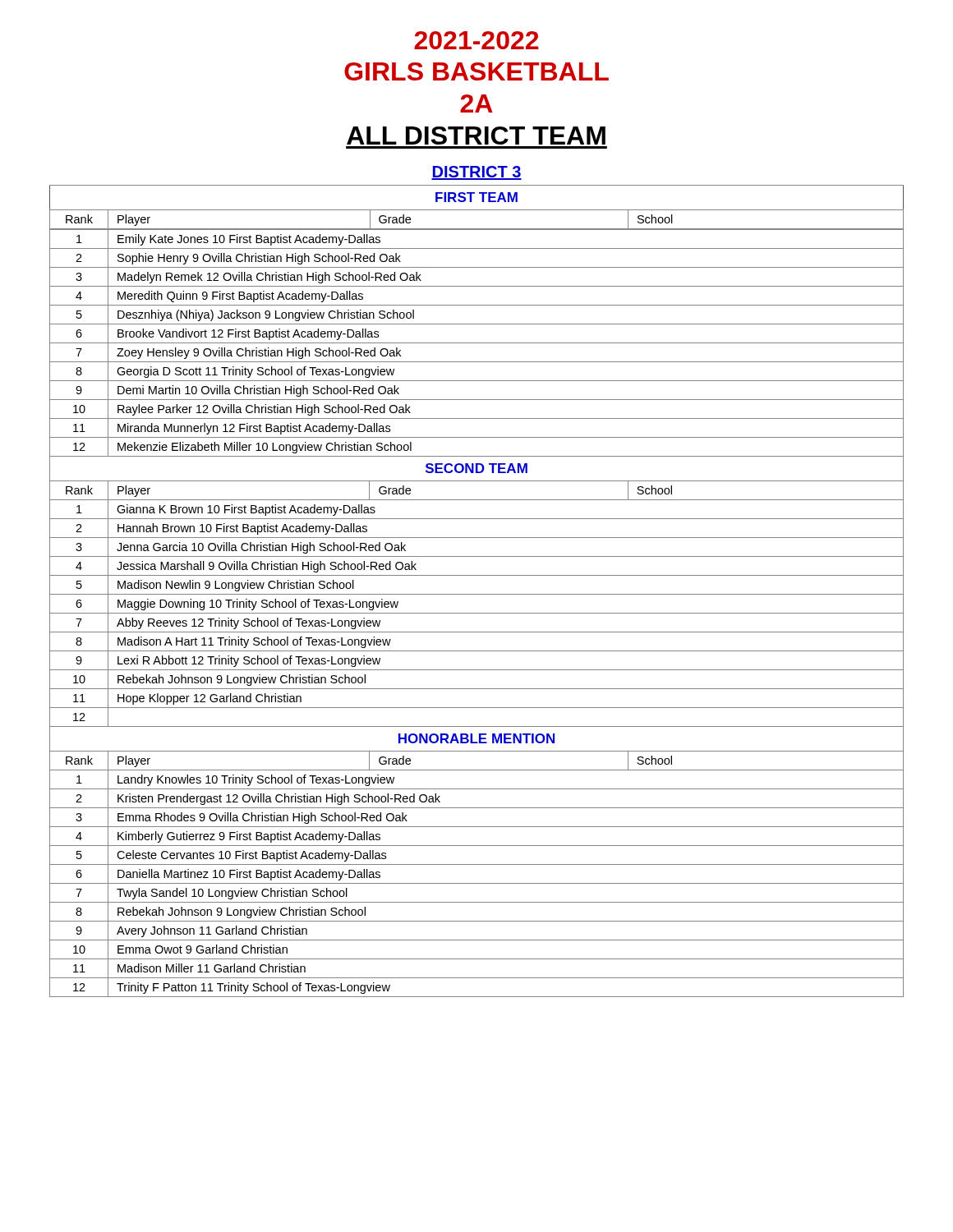Image resolution: width=953 pixels, height=1232 pixels.
Task: Click where it says "FIRST TEAM"
Action: (x=476, y=198)
